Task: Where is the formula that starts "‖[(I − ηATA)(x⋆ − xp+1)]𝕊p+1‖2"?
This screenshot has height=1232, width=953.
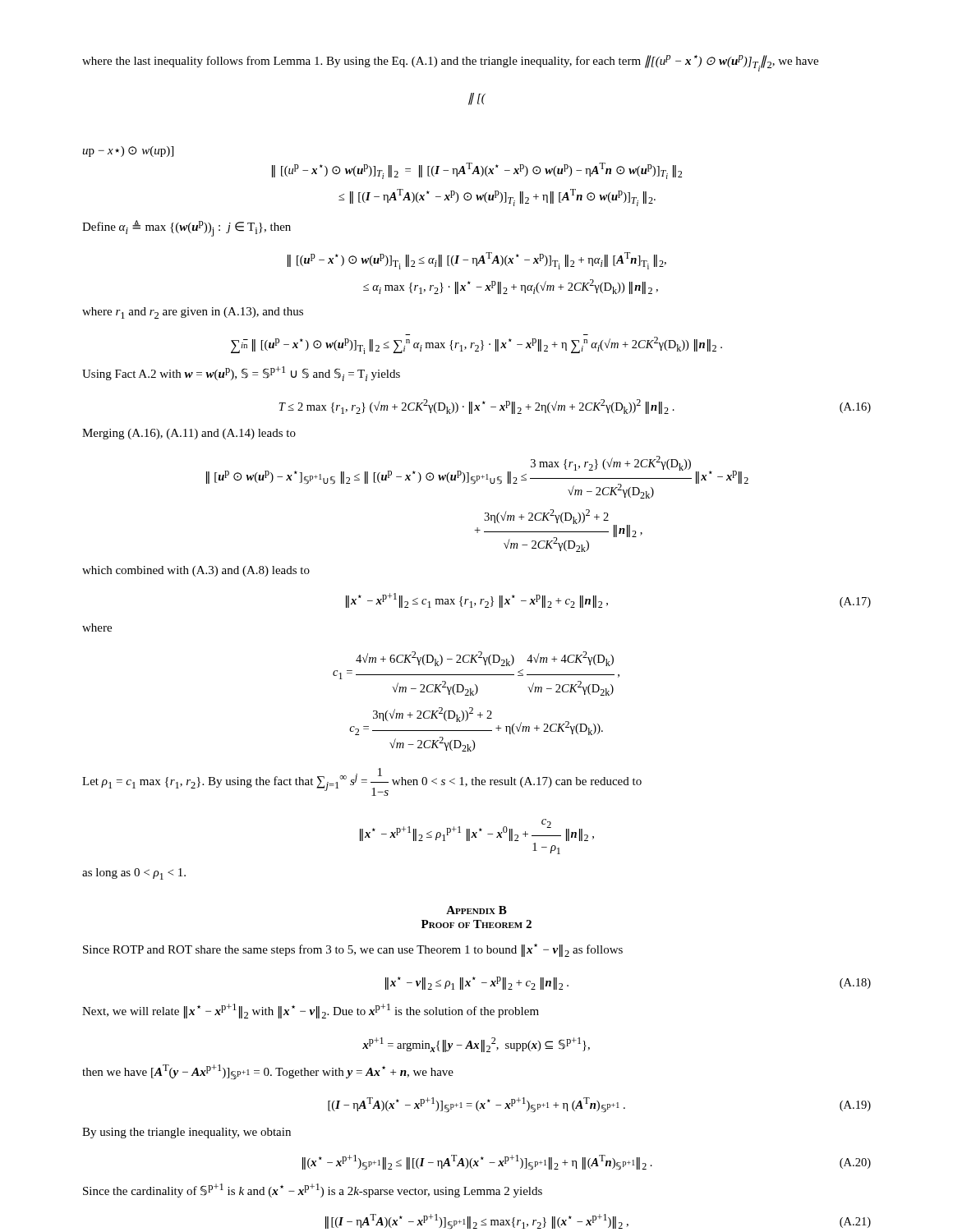Action: pos(597,1222)
